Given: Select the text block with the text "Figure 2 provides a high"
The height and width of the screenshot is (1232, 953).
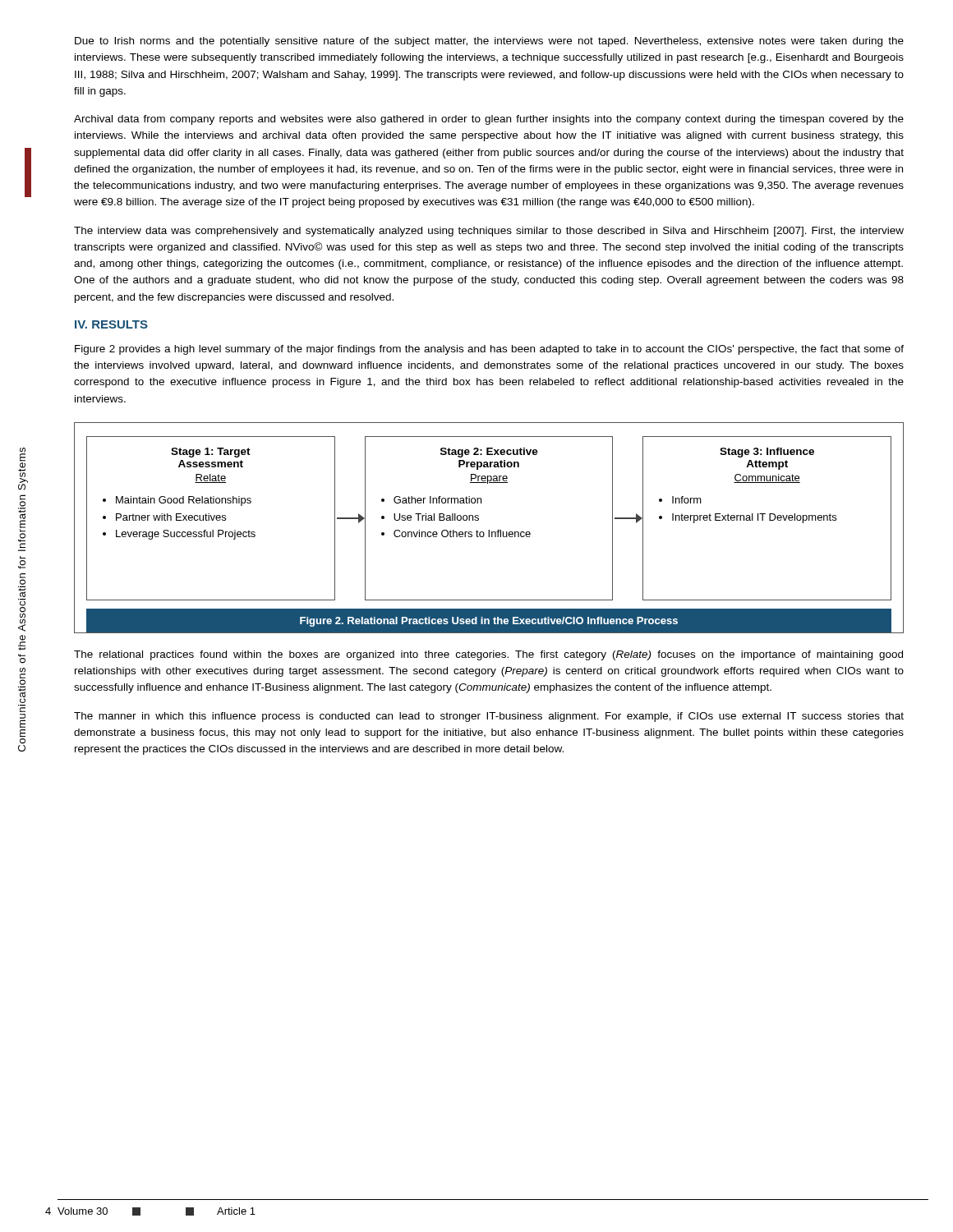Looking at the screenshot, I should coord(489,373).
